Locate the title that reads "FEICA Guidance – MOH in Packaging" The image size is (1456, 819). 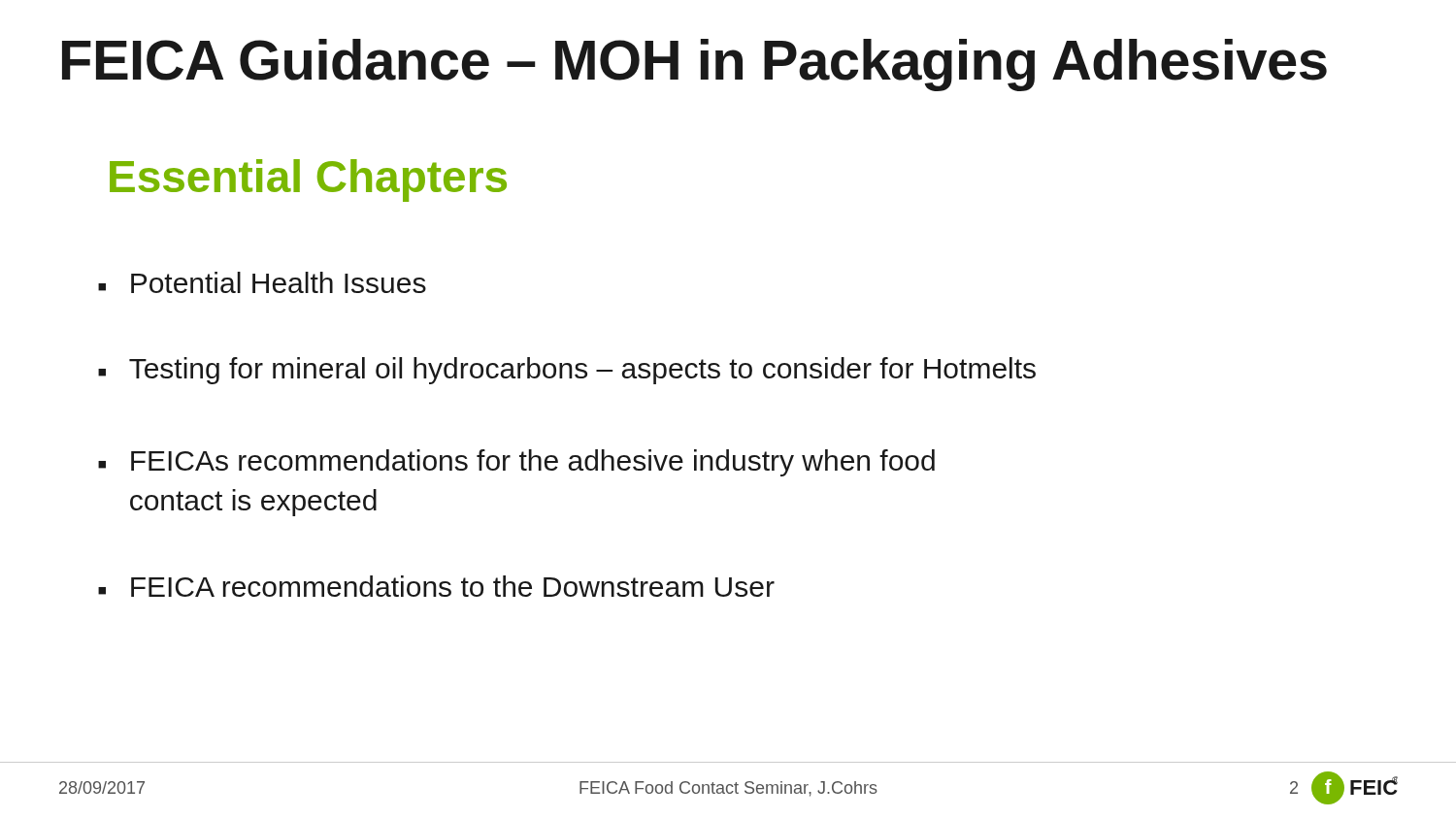pyautogui.click(x=693, y=60)
